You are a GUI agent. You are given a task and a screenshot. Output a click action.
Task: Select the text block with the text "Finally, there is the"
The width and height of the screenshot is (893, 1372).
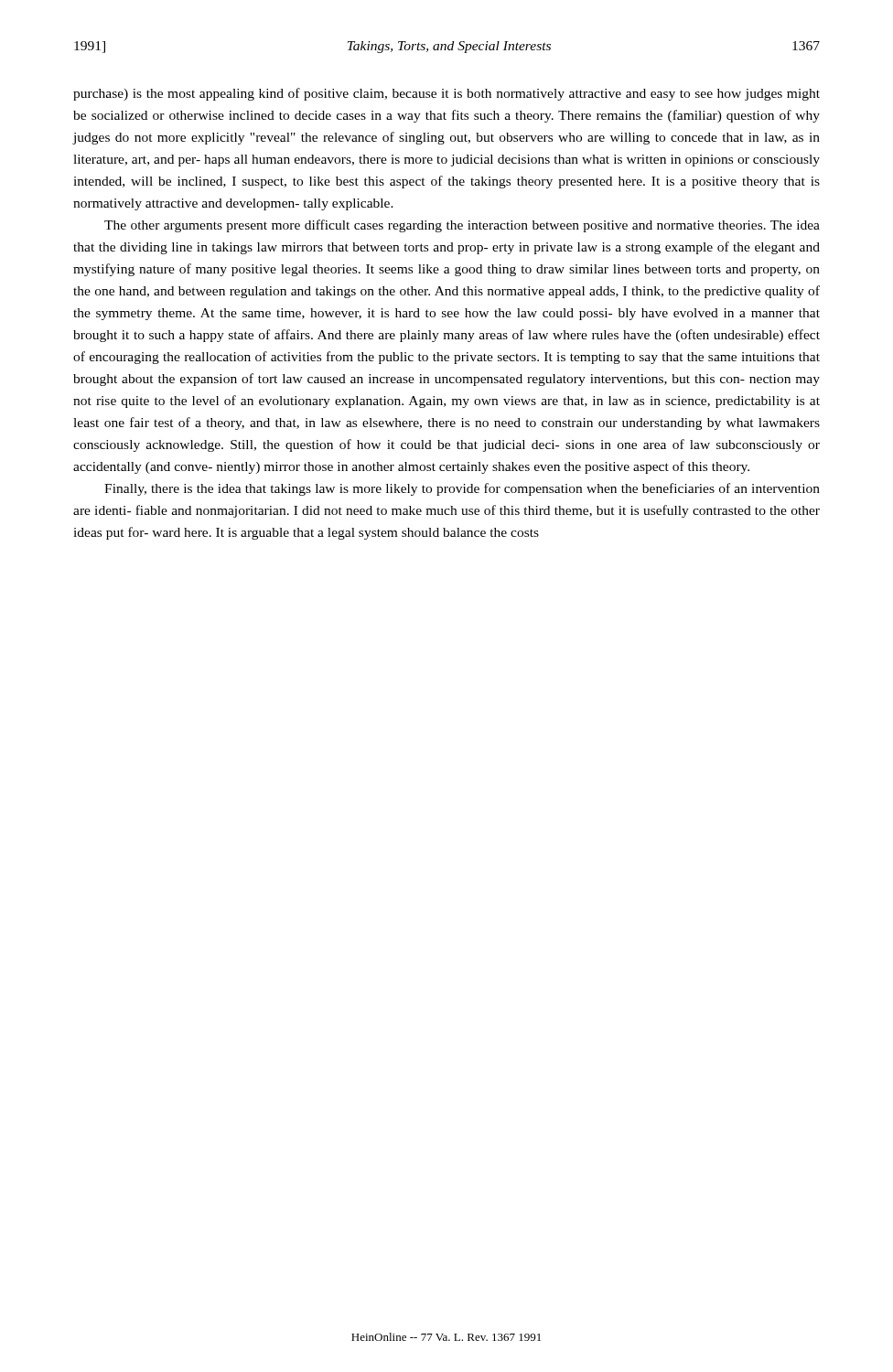click(x=446, y=511)
